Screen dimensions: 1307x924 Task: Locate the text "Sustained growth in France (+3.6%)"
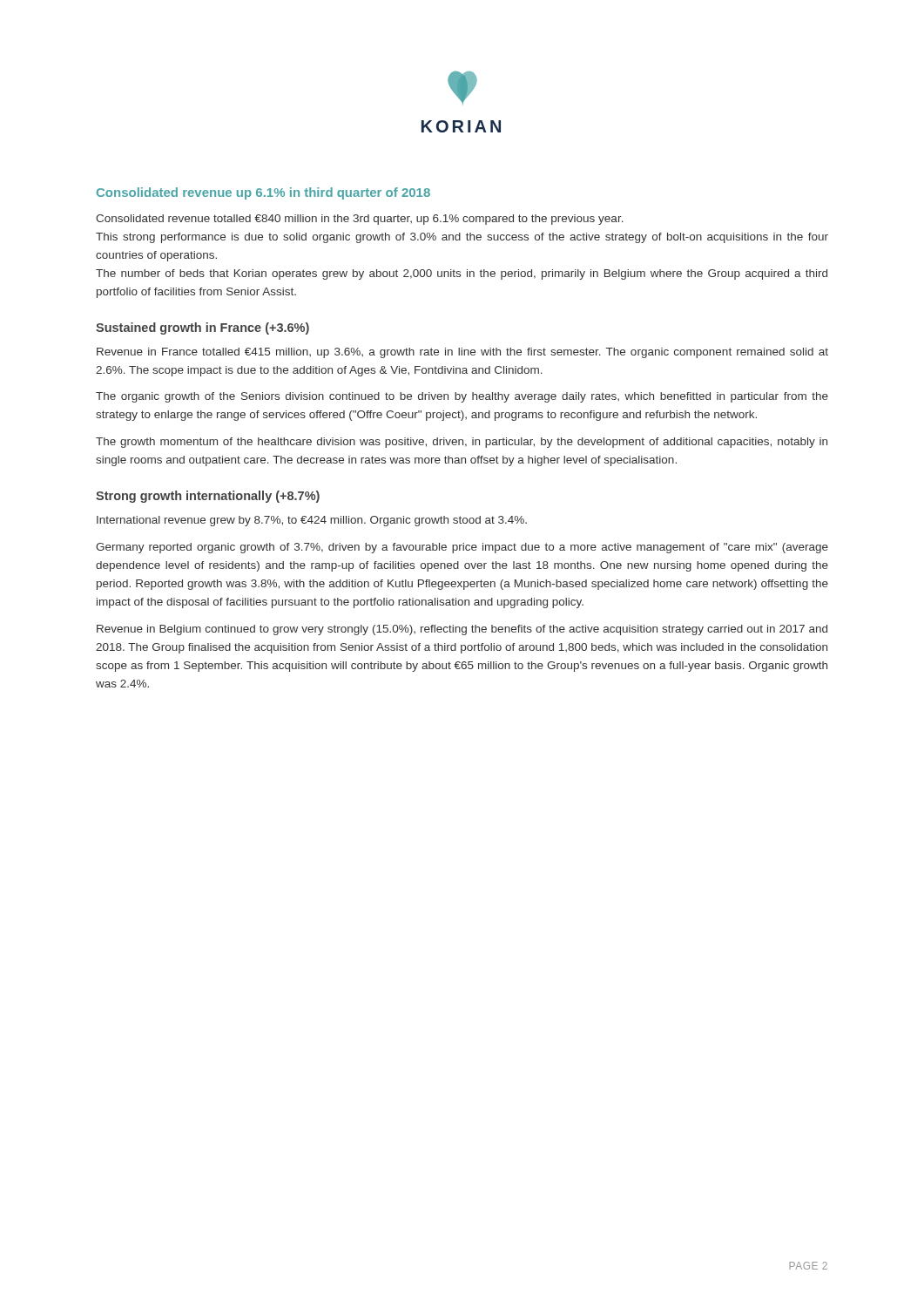coord(203,327)
